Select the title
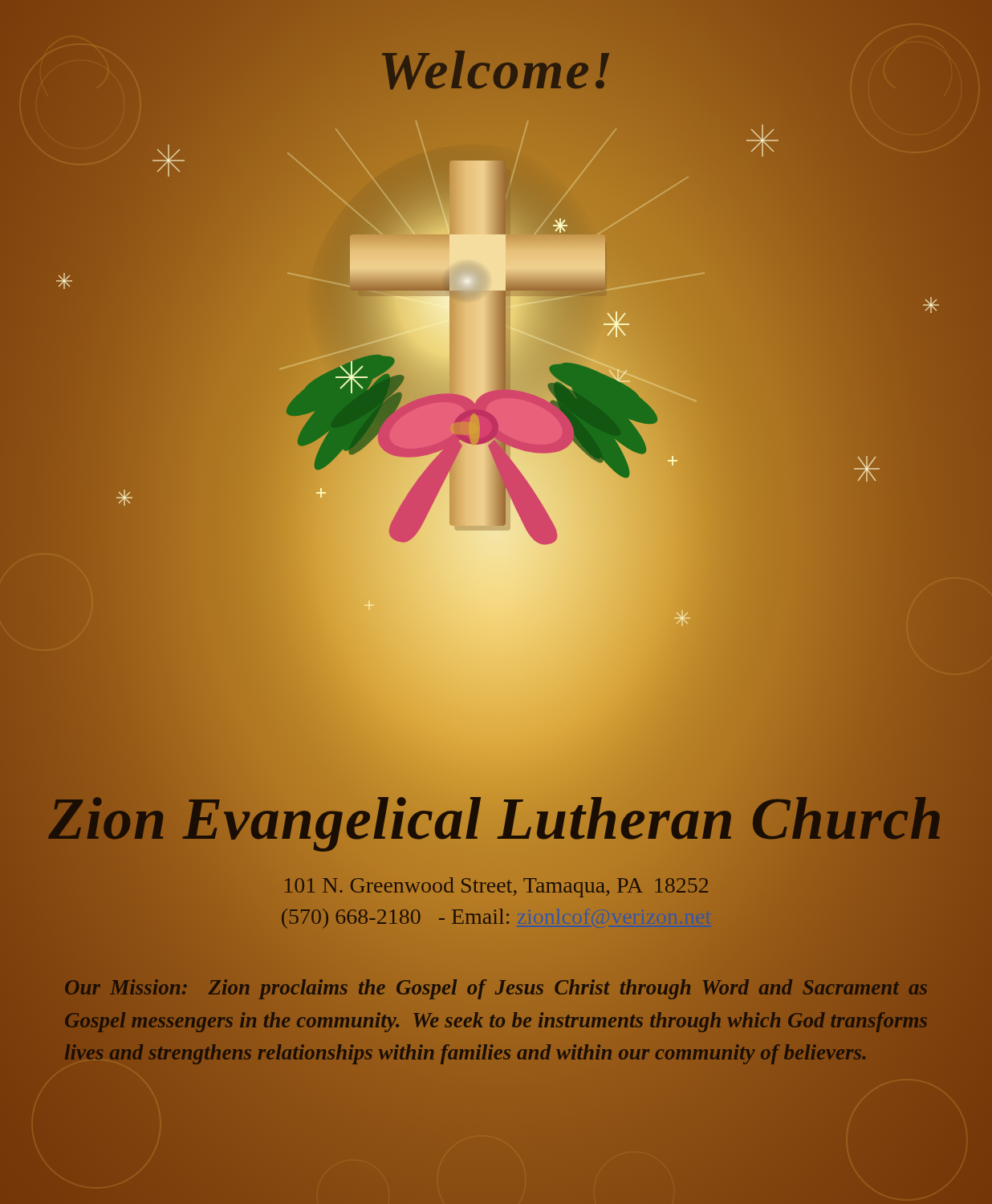Screen dimensions: 1204x992 496,70
